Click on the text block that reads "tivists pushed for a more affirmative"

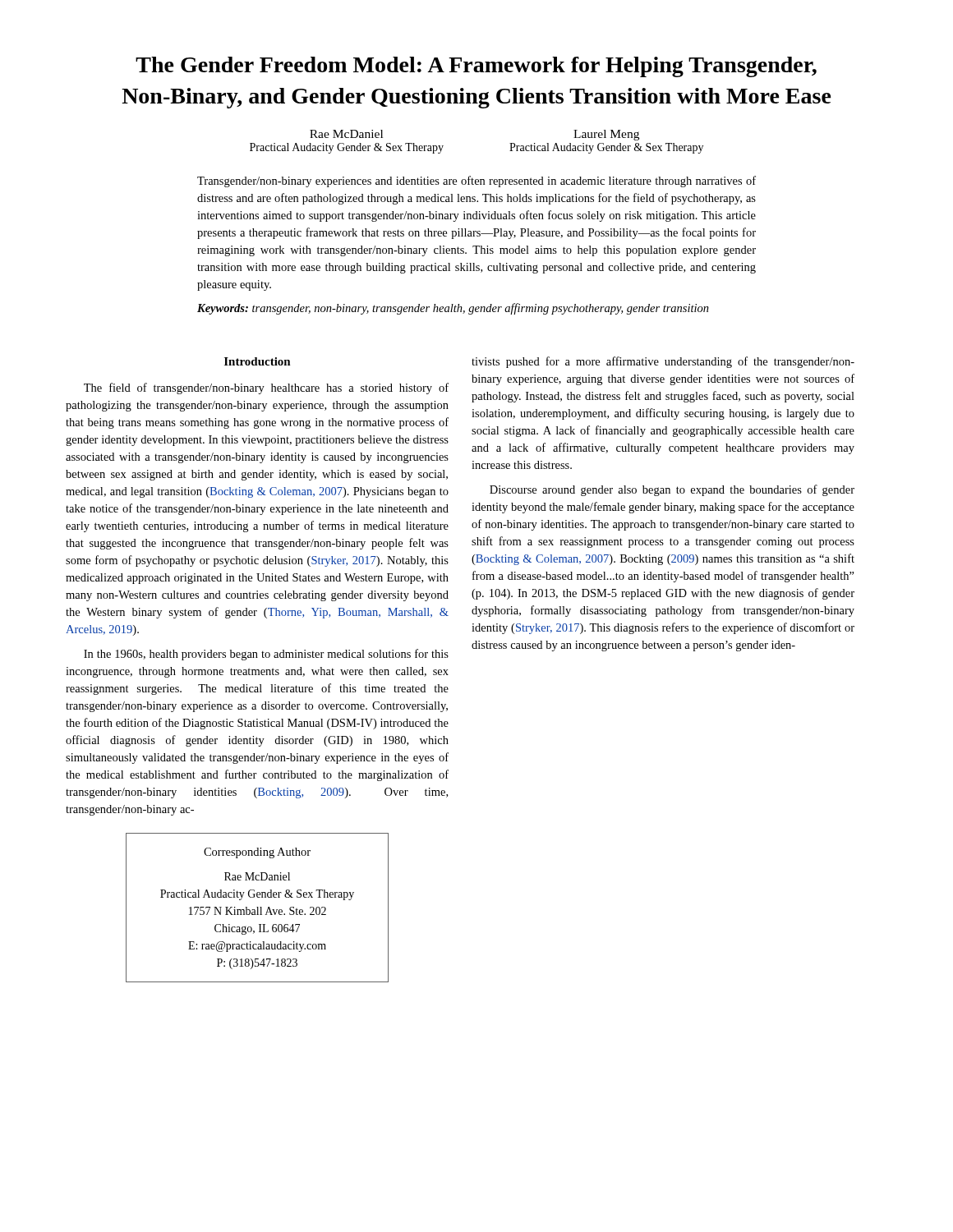(x=663, y=504)
